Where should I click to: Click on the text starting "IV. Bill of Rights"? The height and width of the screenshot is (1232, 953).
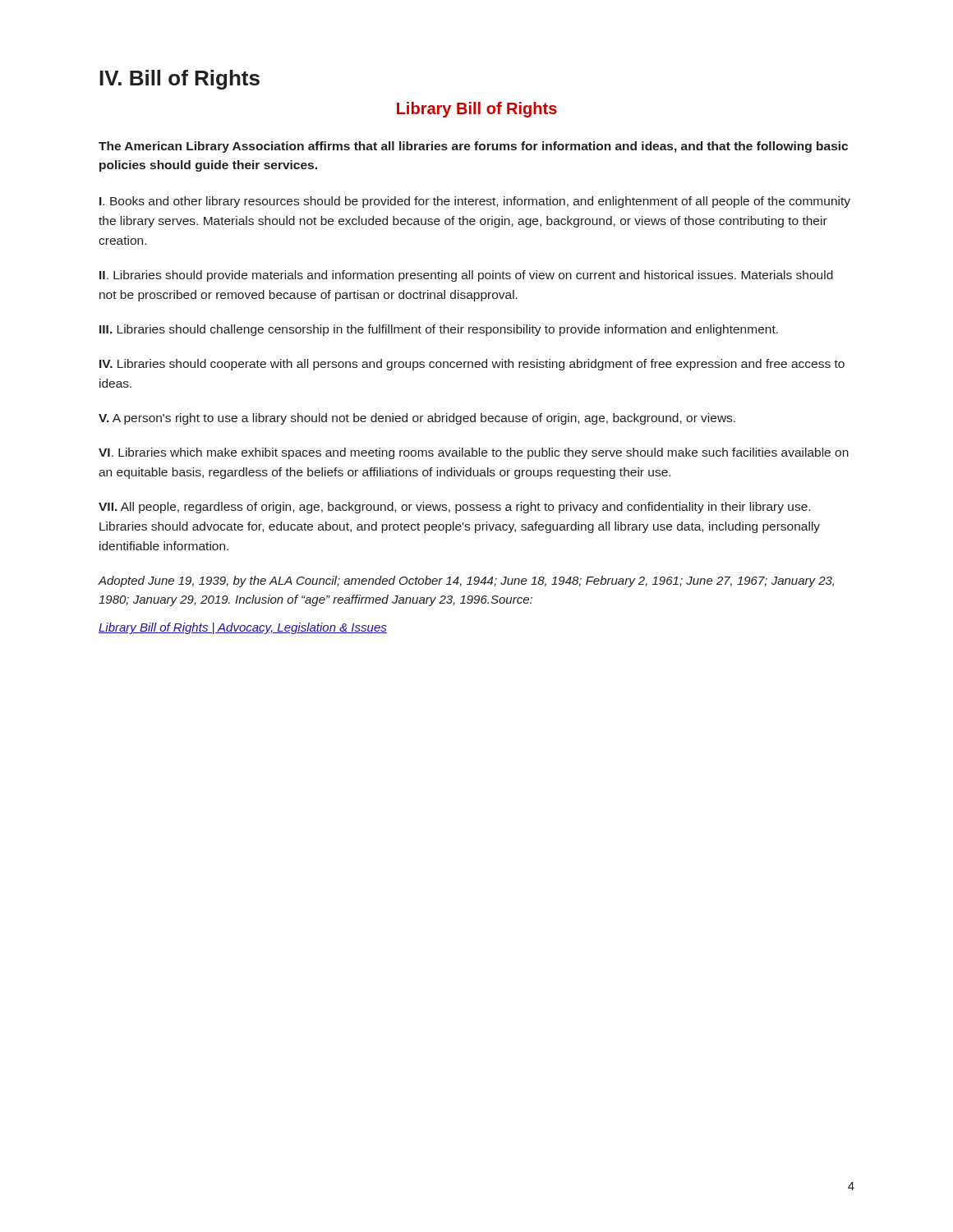(x=179, y=78)
